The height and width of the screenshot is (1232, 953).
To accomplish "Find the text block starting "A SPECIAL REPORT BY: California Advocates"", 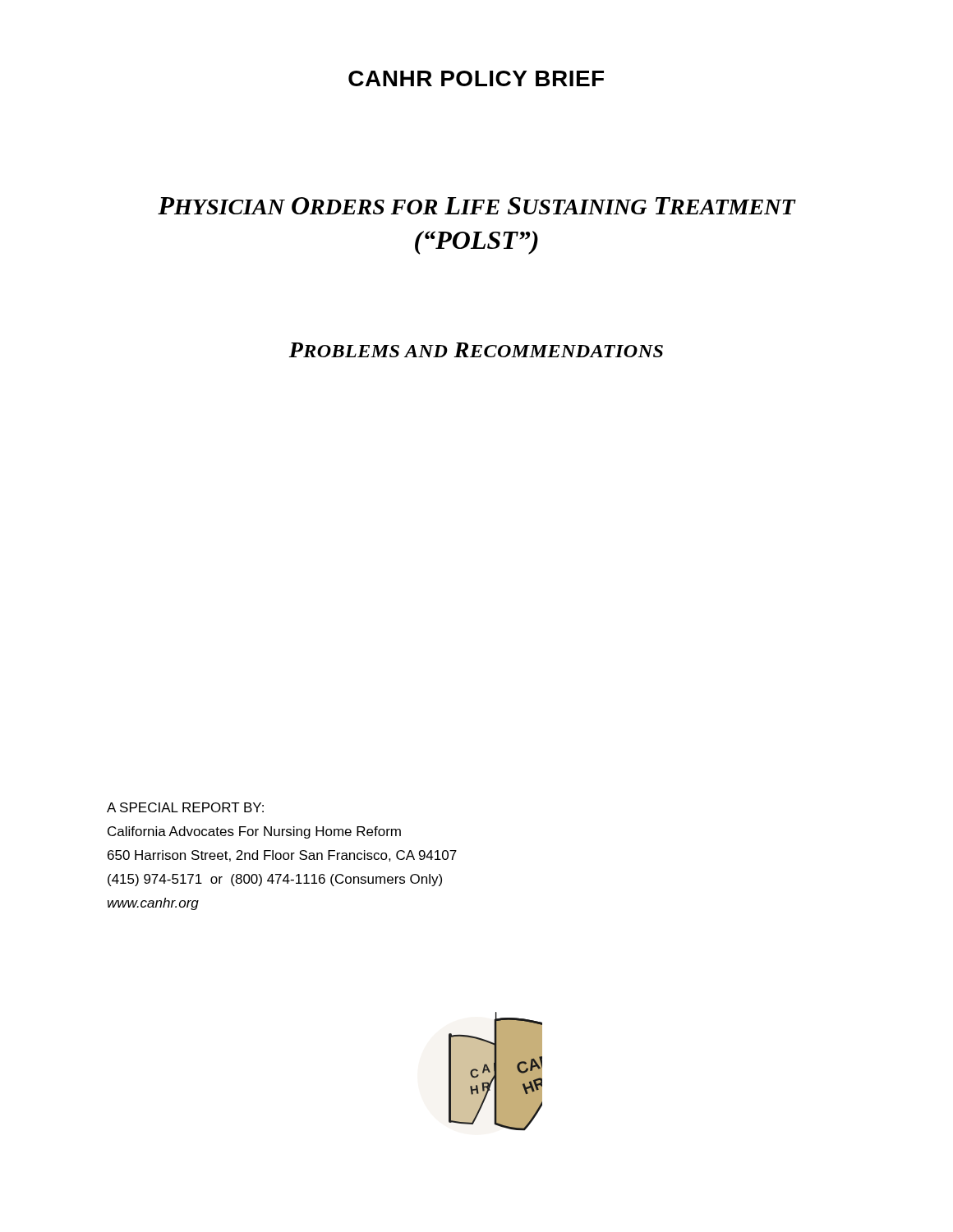I will tap(185, 807).
